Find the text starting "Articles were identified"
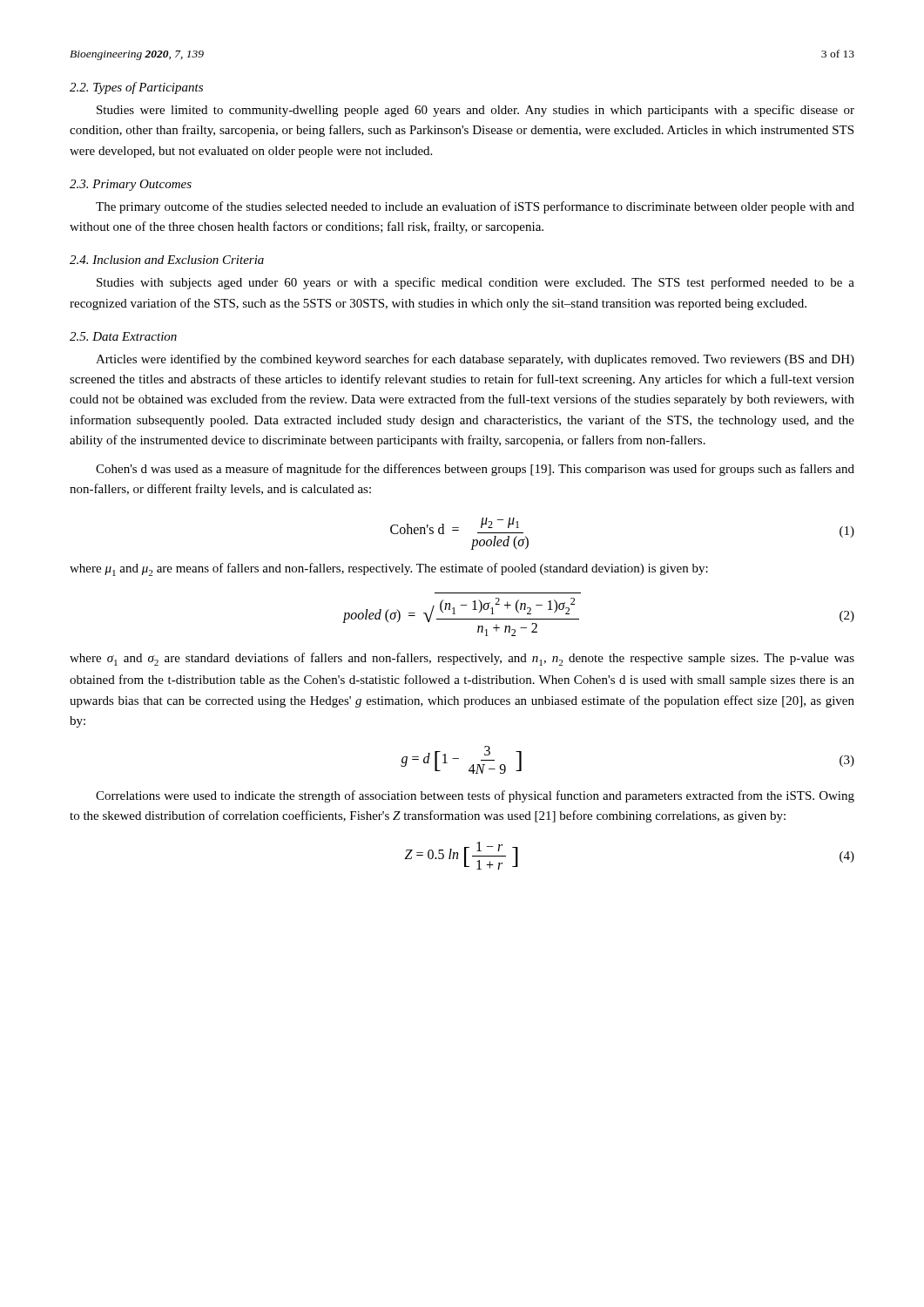The height and width of the screenshot is (1307, 924). click(462, 399)
